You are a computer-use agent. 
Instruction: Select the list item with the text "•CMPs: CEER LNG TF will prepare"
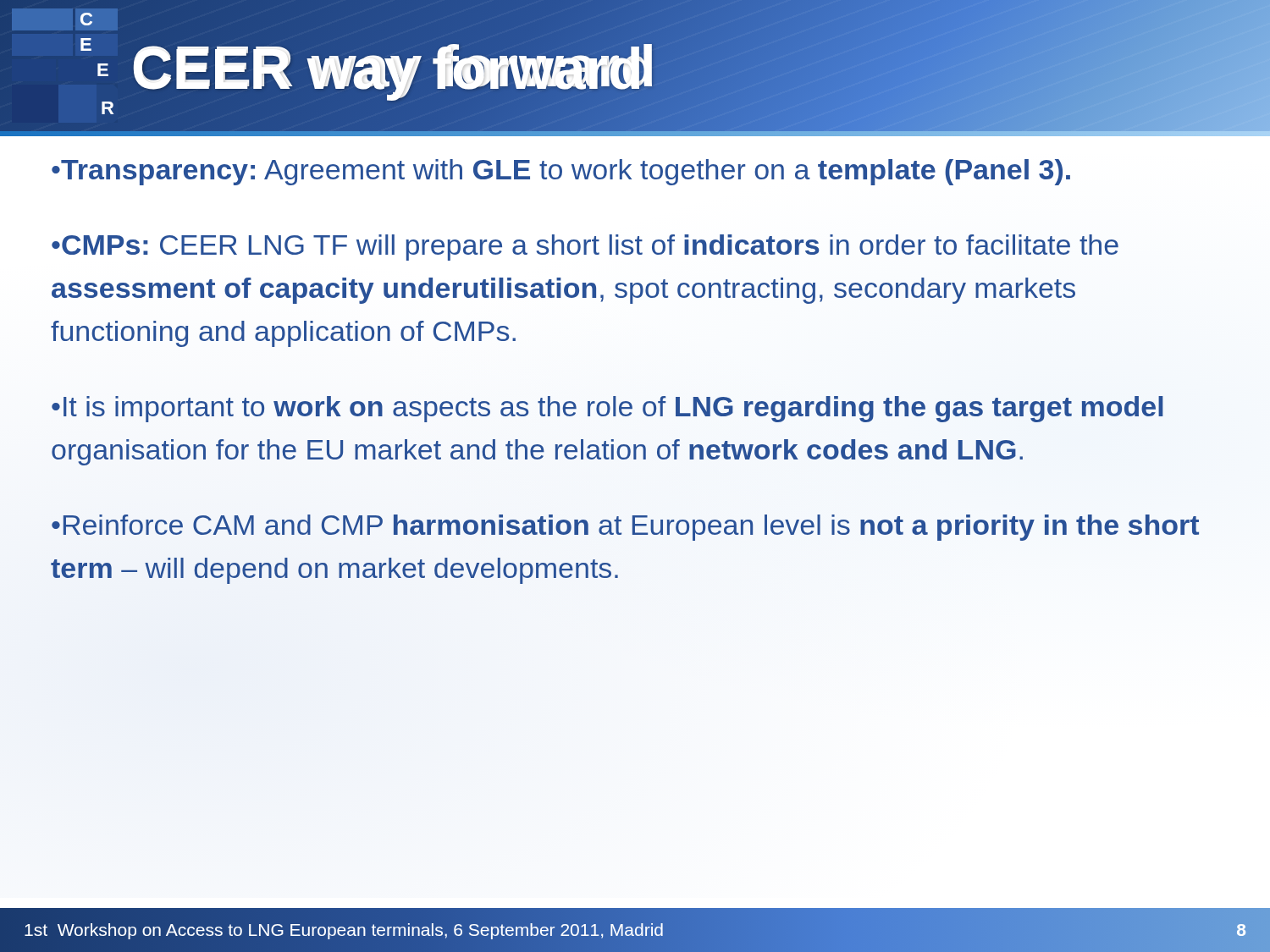[x=585, y=288]
